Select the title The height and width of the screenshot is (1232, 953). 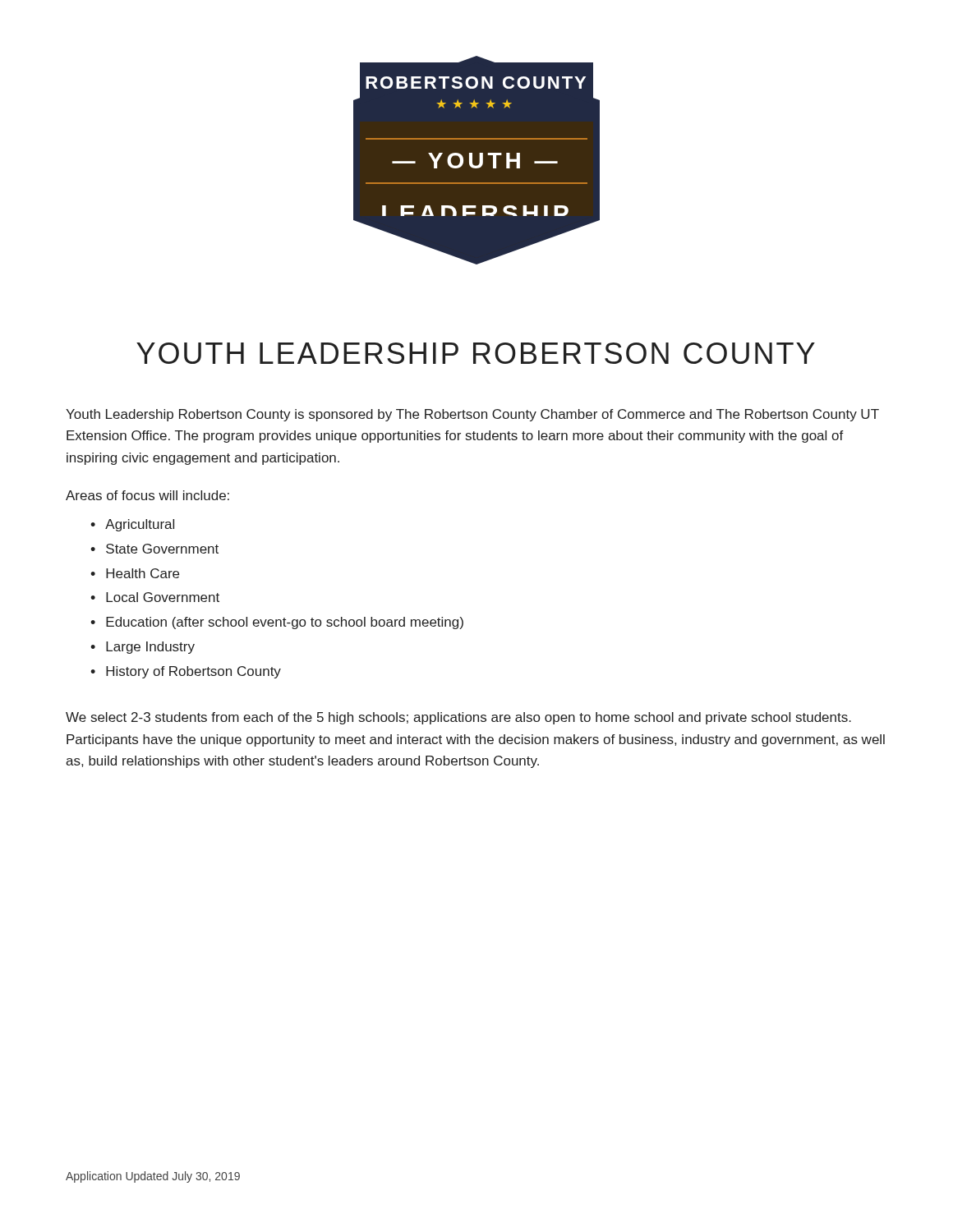coord(476,354)
